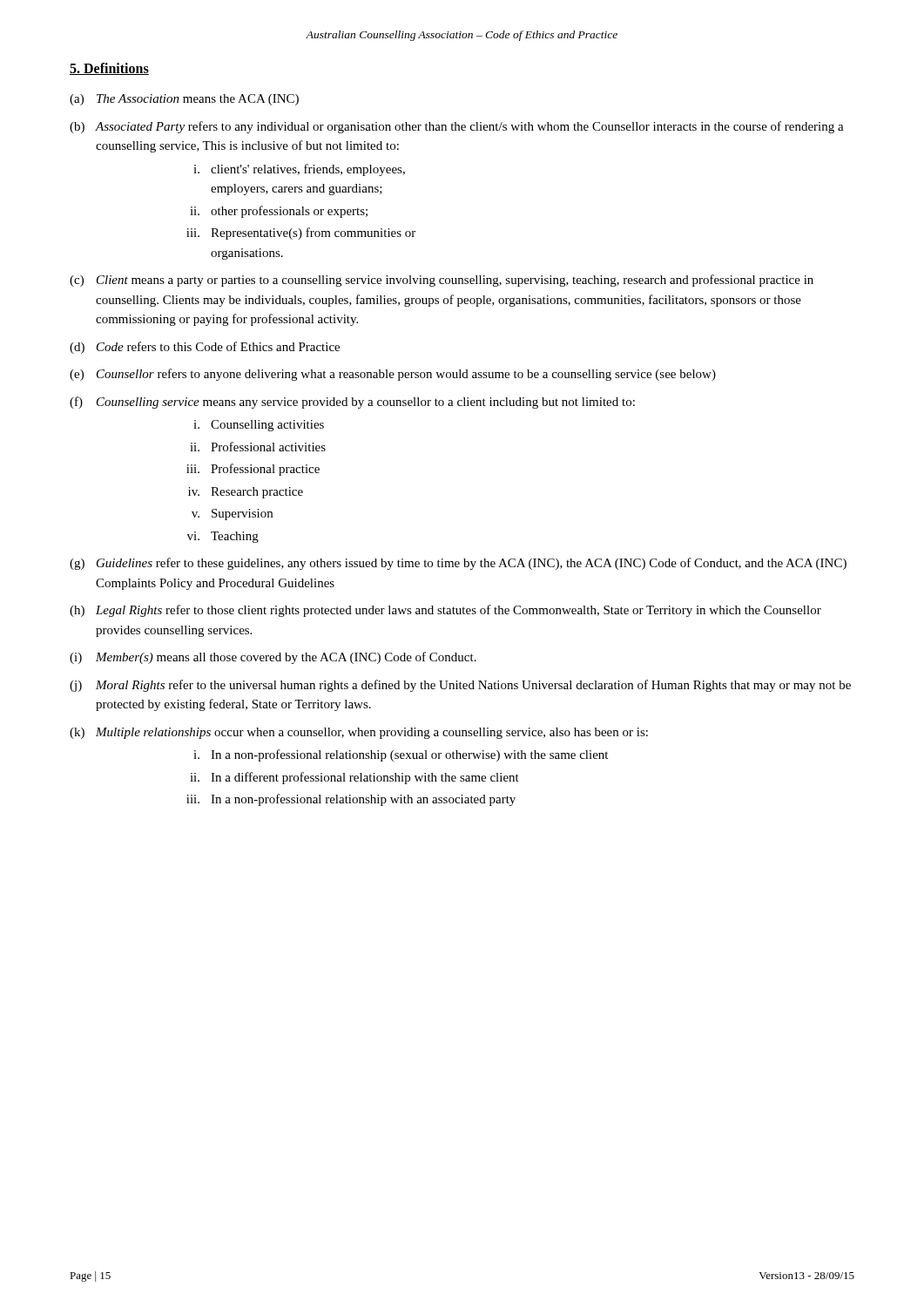
Task: Find the list item with the text "(d)Code refers to this Code of Ethics and"
Action: [205, 347]
